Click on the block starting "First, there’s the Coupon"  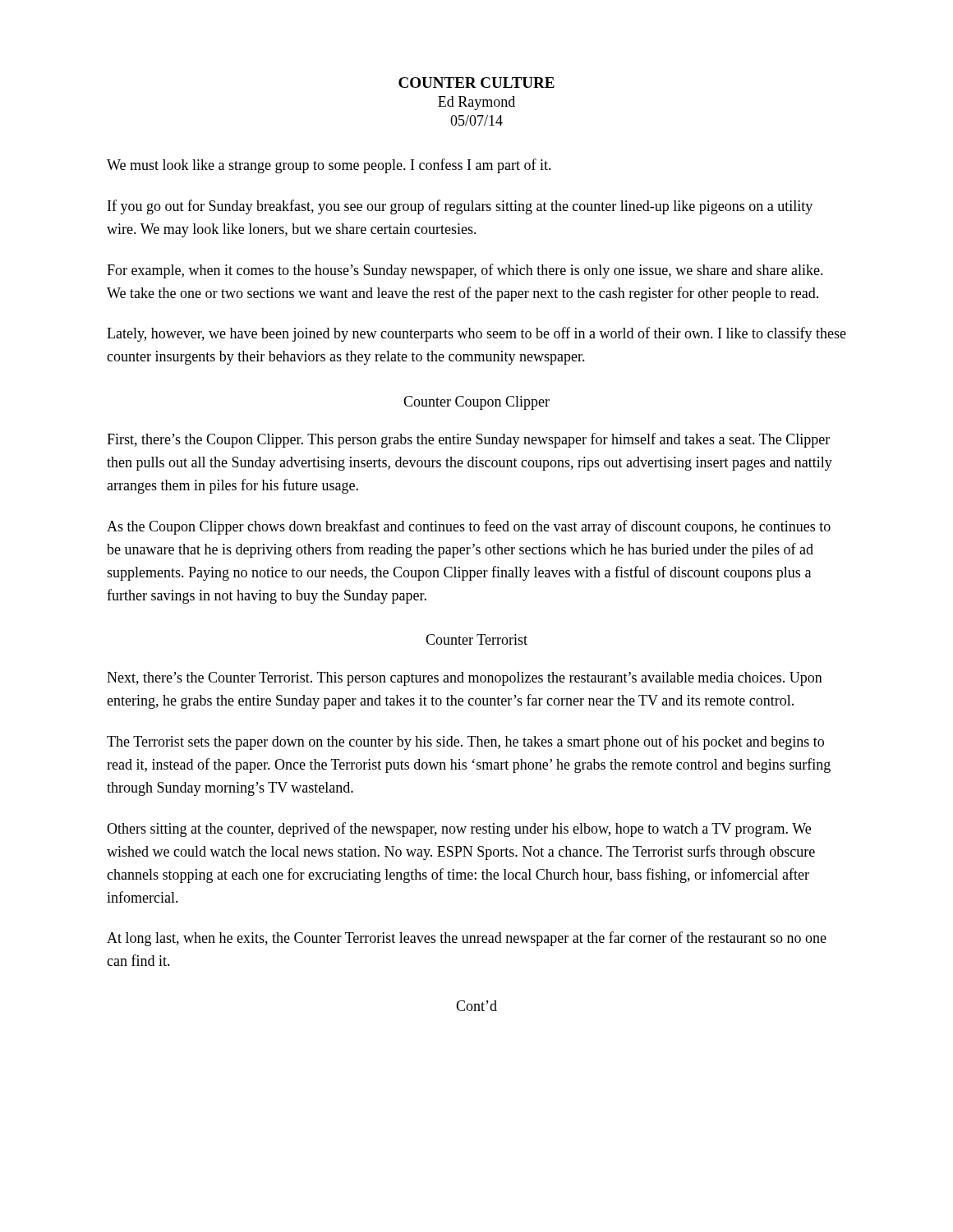tap(469, 463)
